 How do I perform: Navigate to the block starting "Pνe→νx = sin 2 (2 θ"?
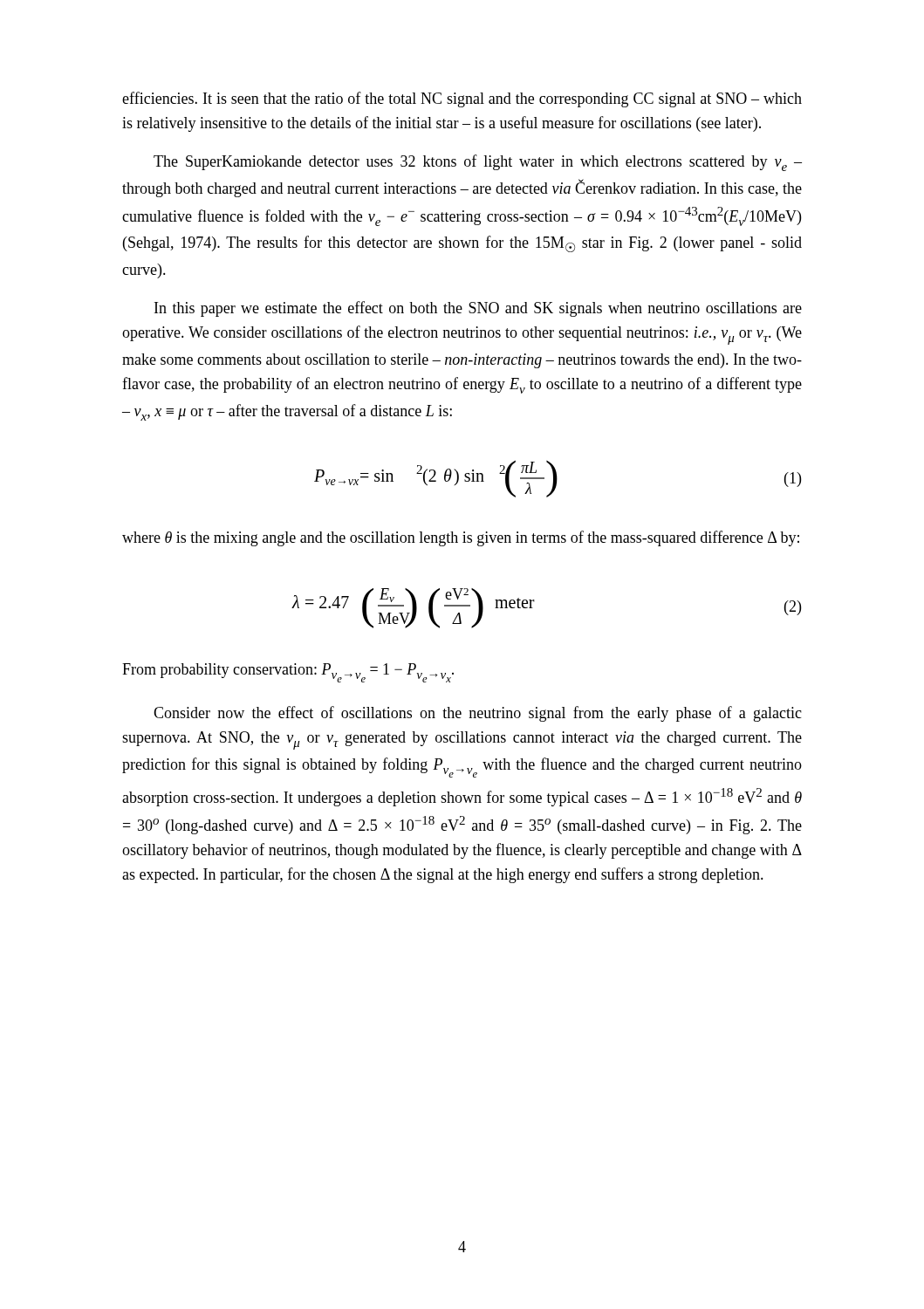558,479
